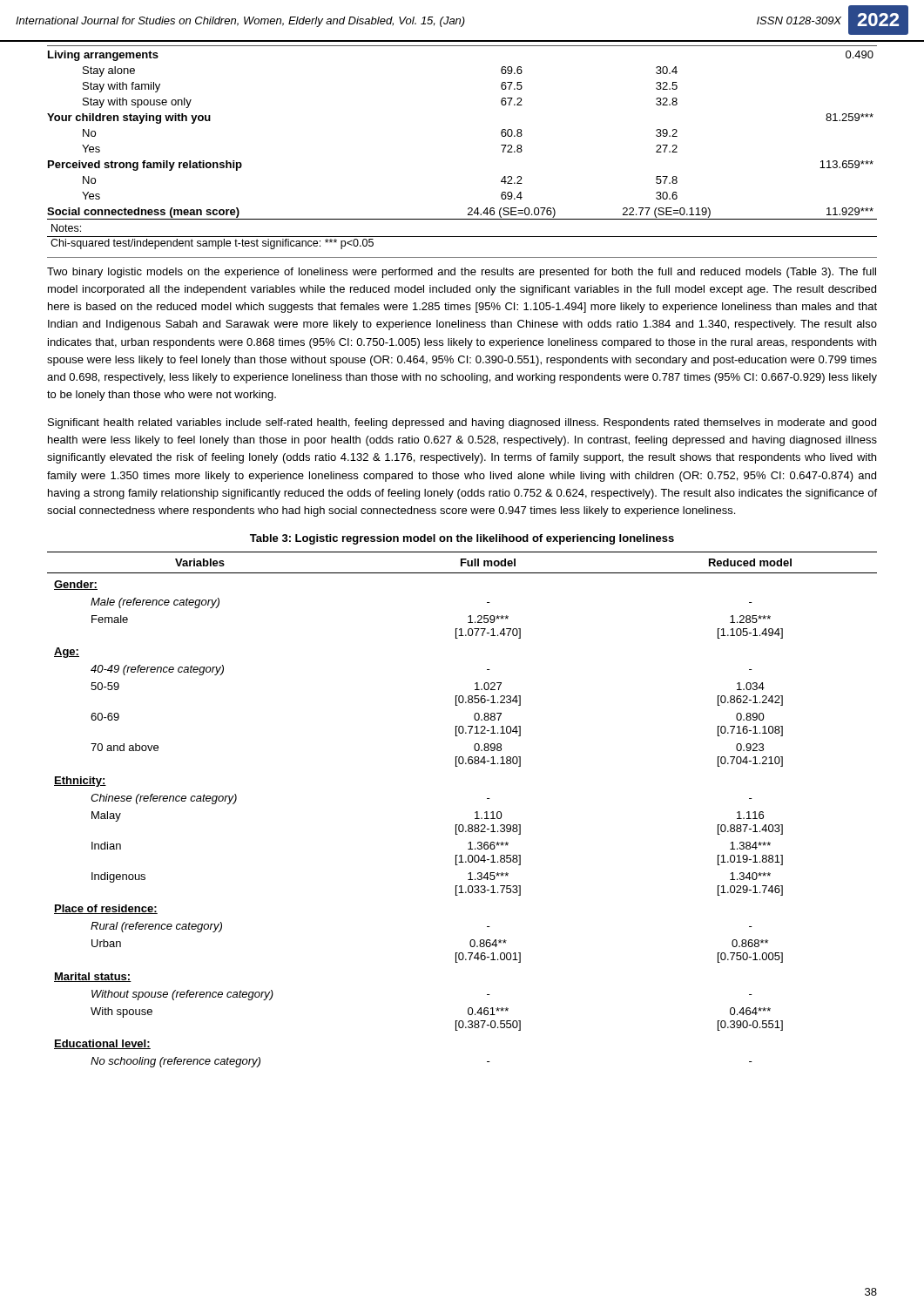Find the text block that reads "Significant health related variables include self-rated health,"
This screenshot has width=924, height=1307.
click(462, 466)
